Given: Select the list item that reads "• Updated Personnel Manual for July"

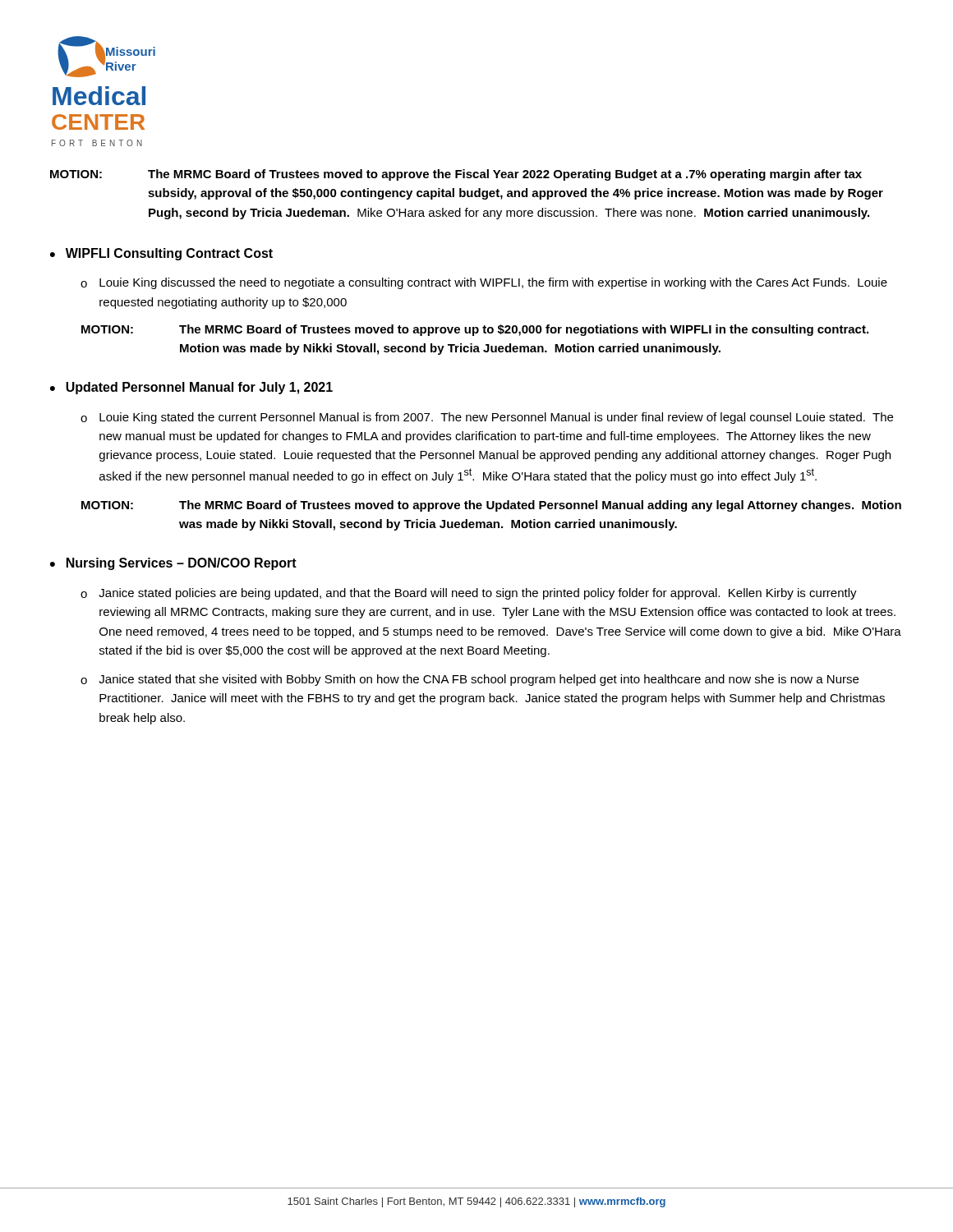Looking at the screenshot, I should (191, 390).
